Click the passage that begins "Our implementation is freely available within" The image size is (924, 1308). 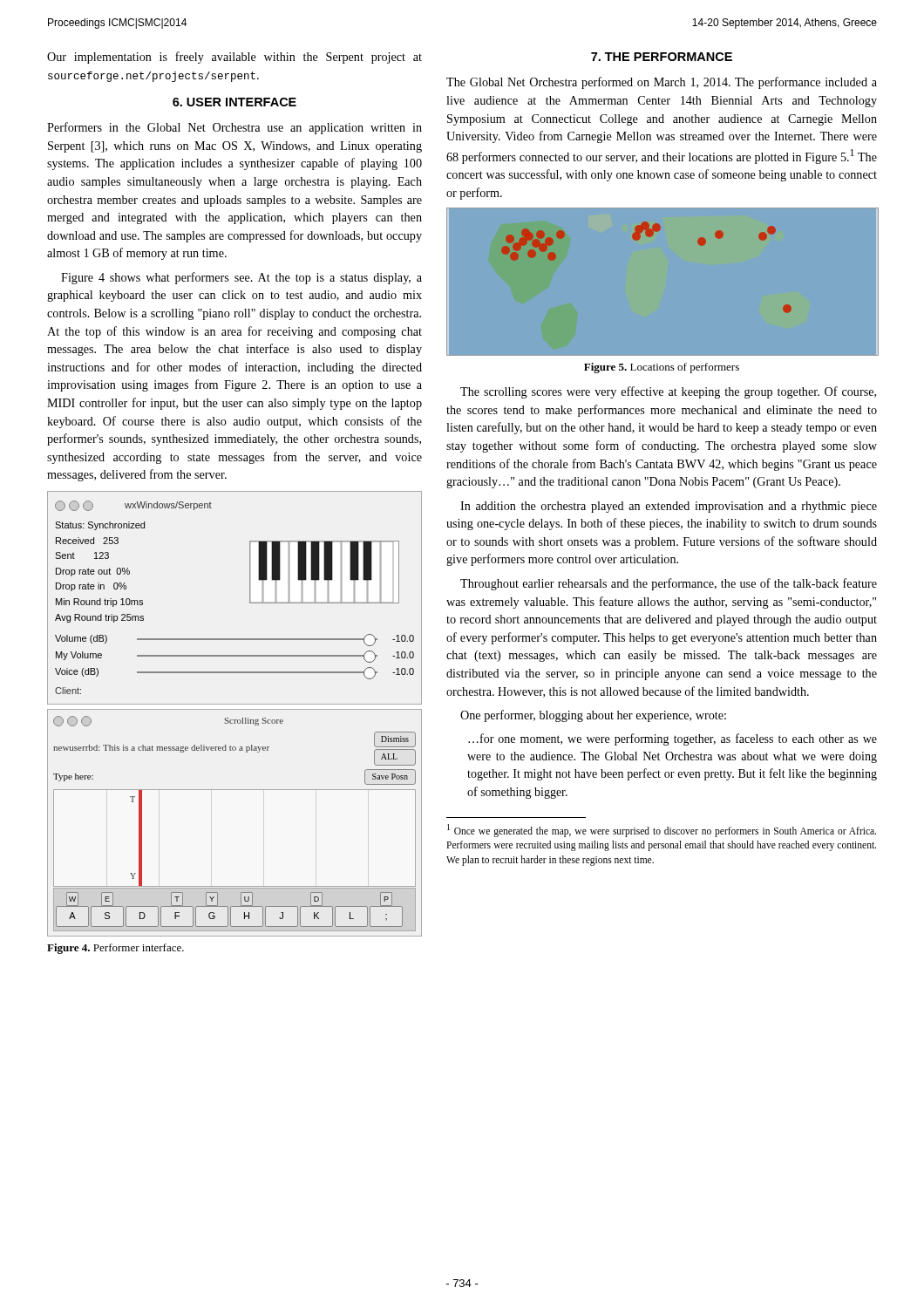pos(234,66)
